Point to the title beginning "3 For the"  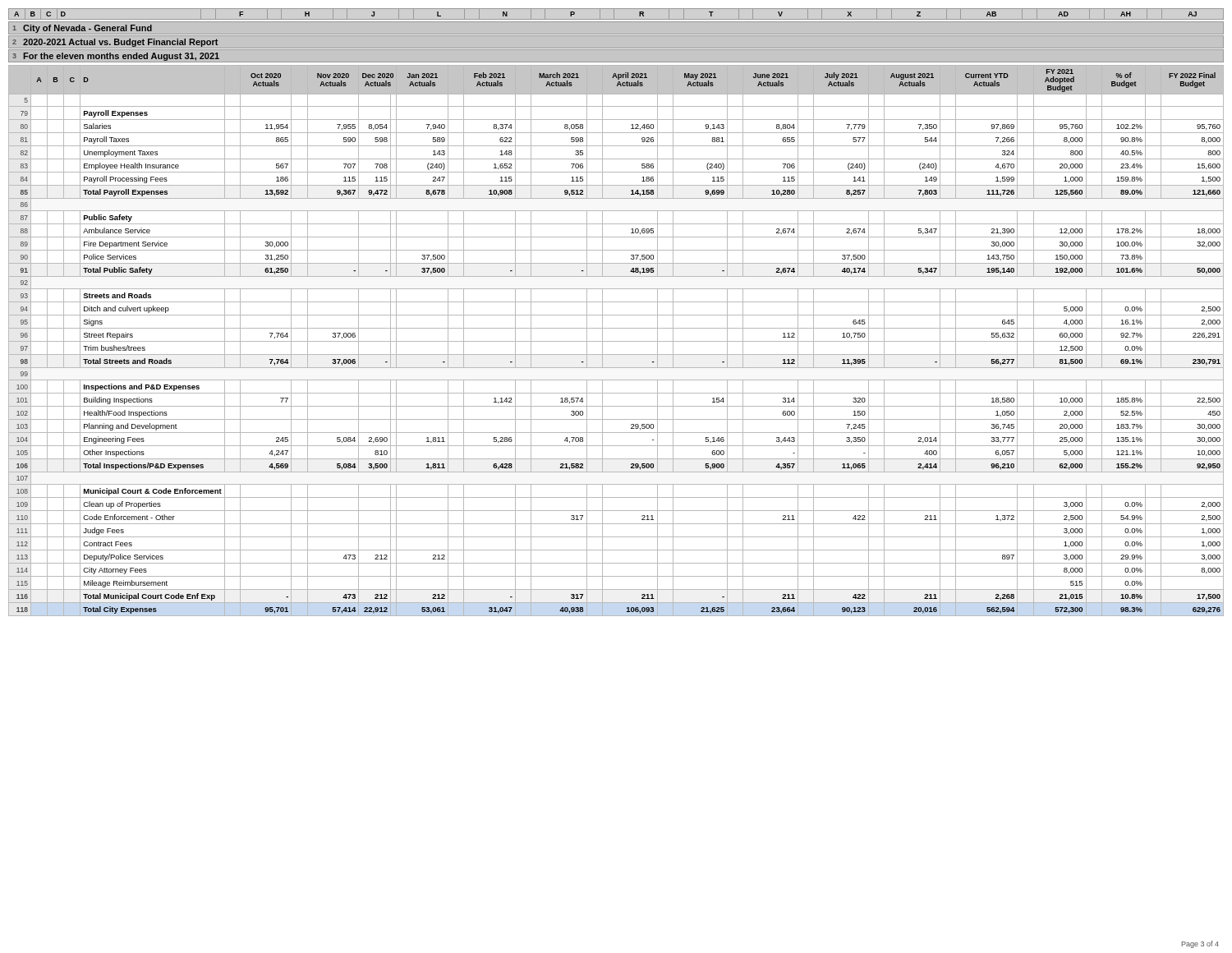click(116, 56)
